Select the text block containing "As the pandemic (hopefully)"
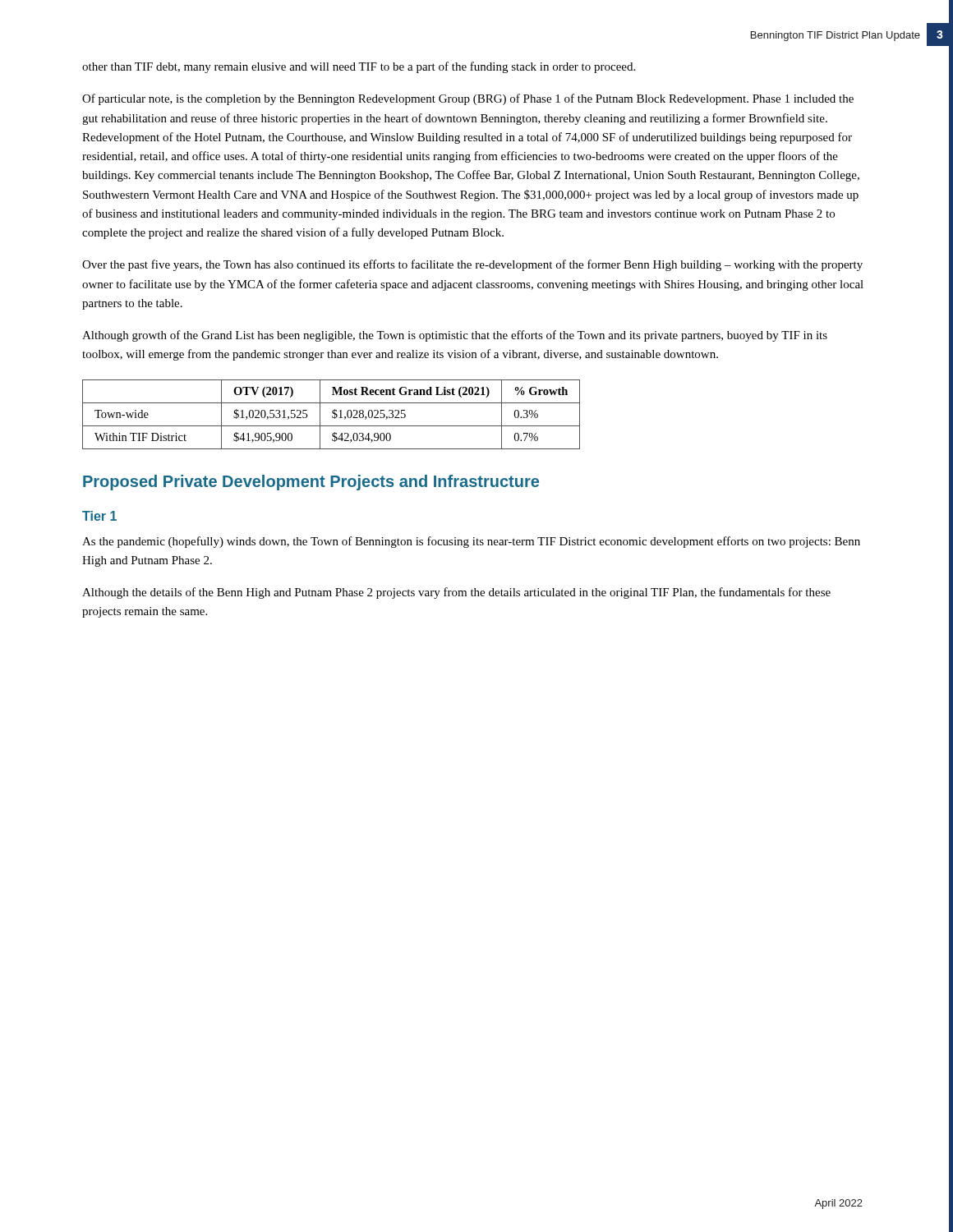953x1232 pixels. (471, 550)
